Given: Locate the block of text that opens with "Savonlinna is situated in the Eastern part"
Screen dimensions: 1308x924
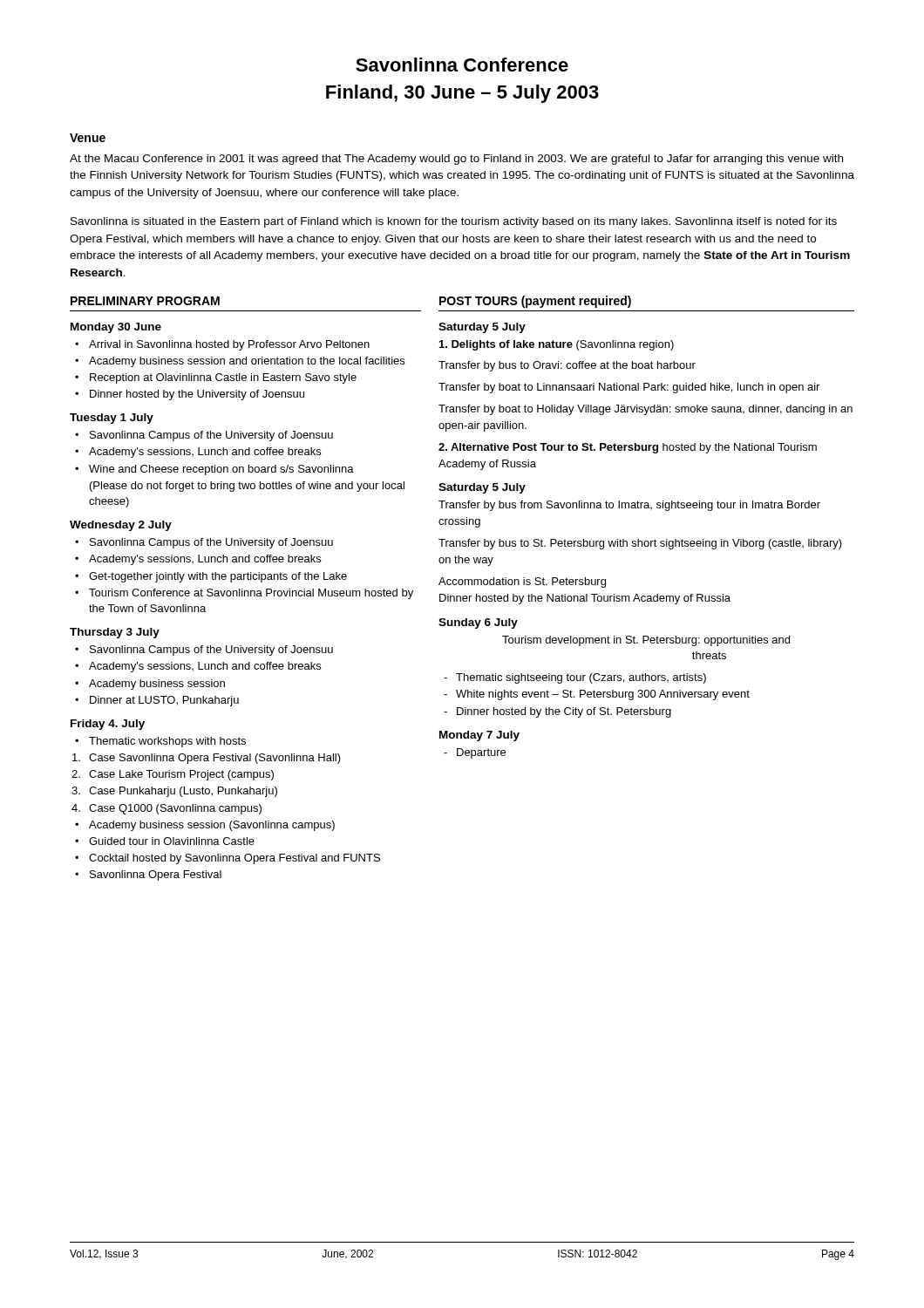Looking at the screenshot, I should coord(460,247).
